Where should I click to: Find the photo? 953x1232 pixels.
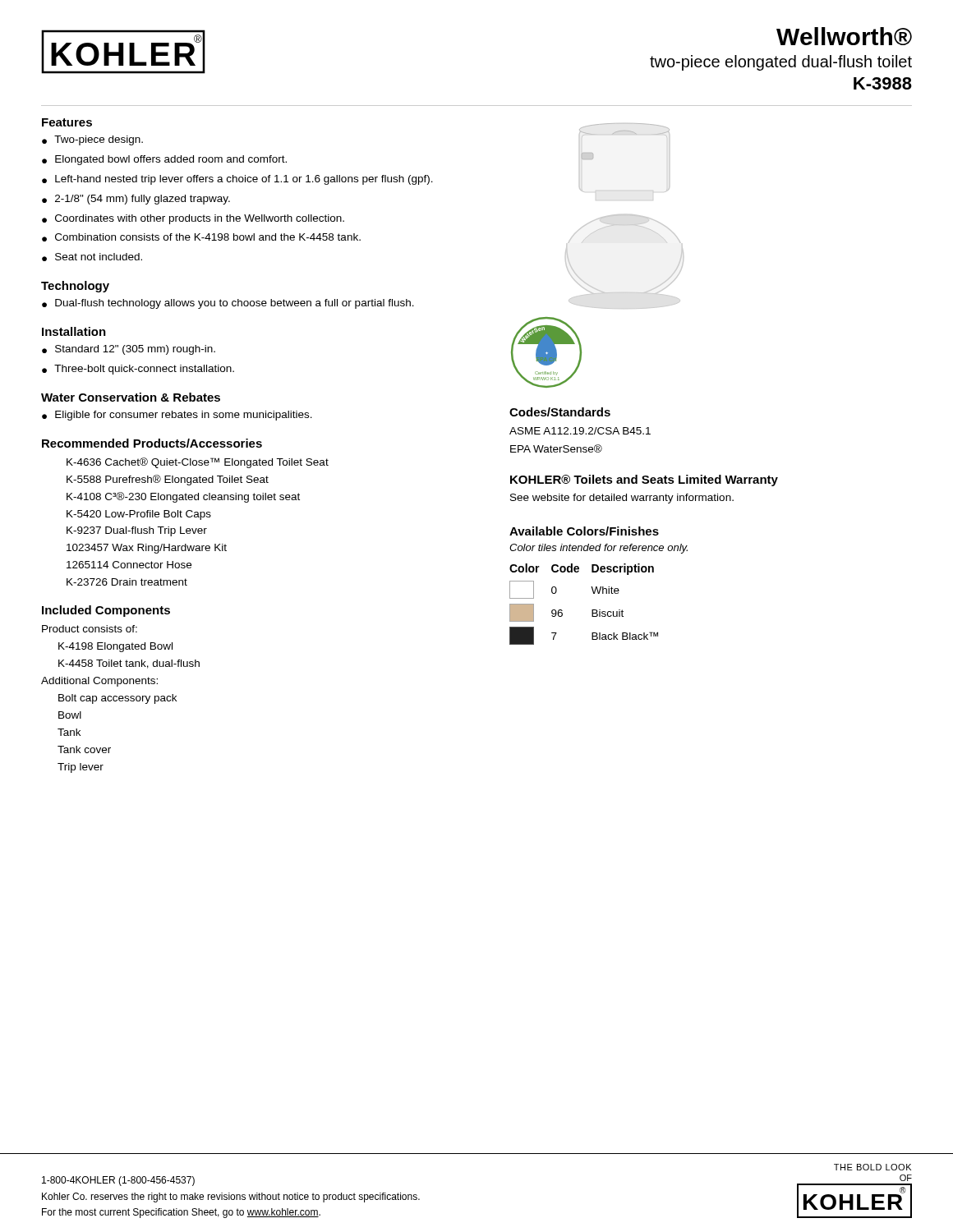624,216
